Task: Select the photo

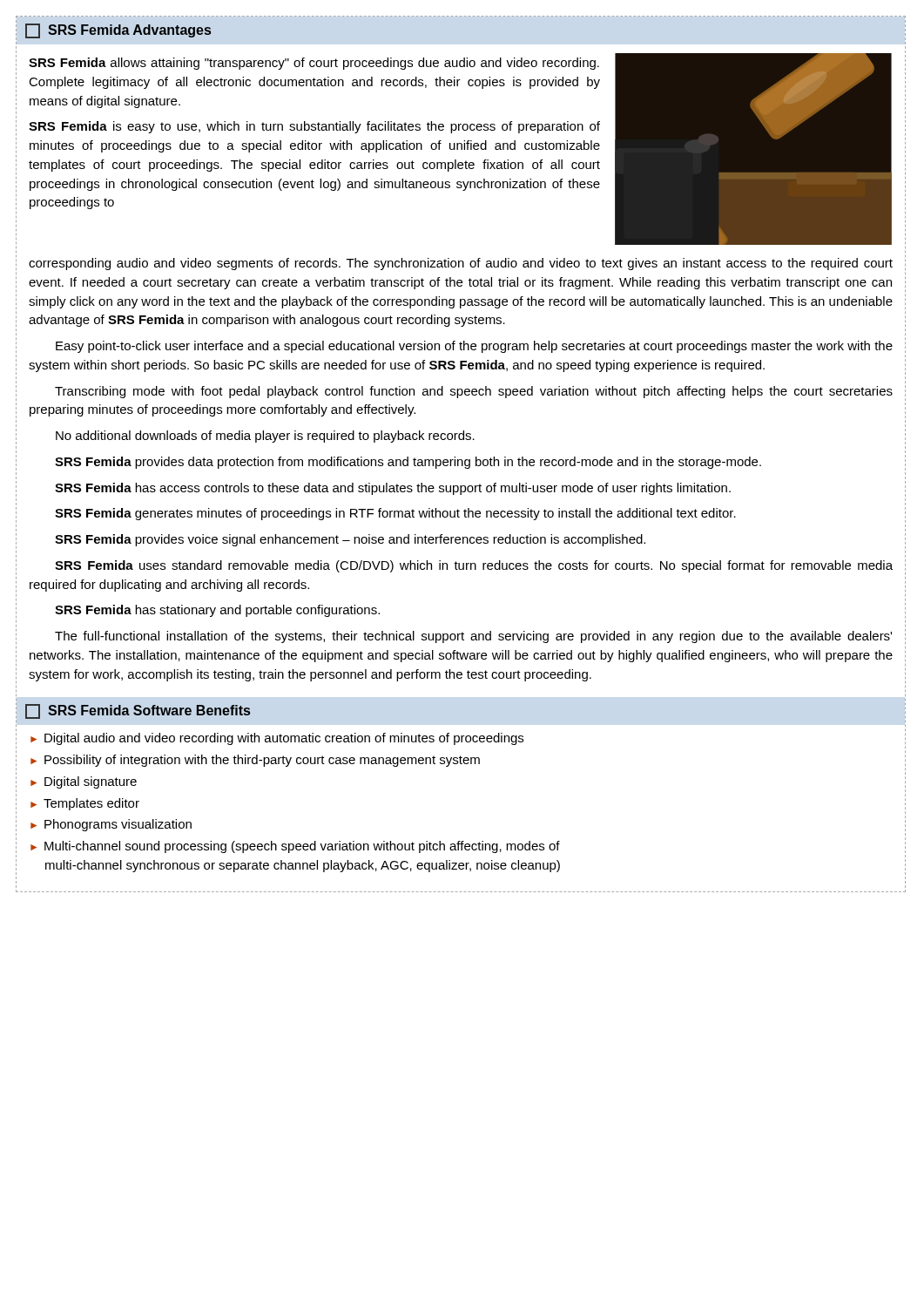Action: click(x=753, y=150)
